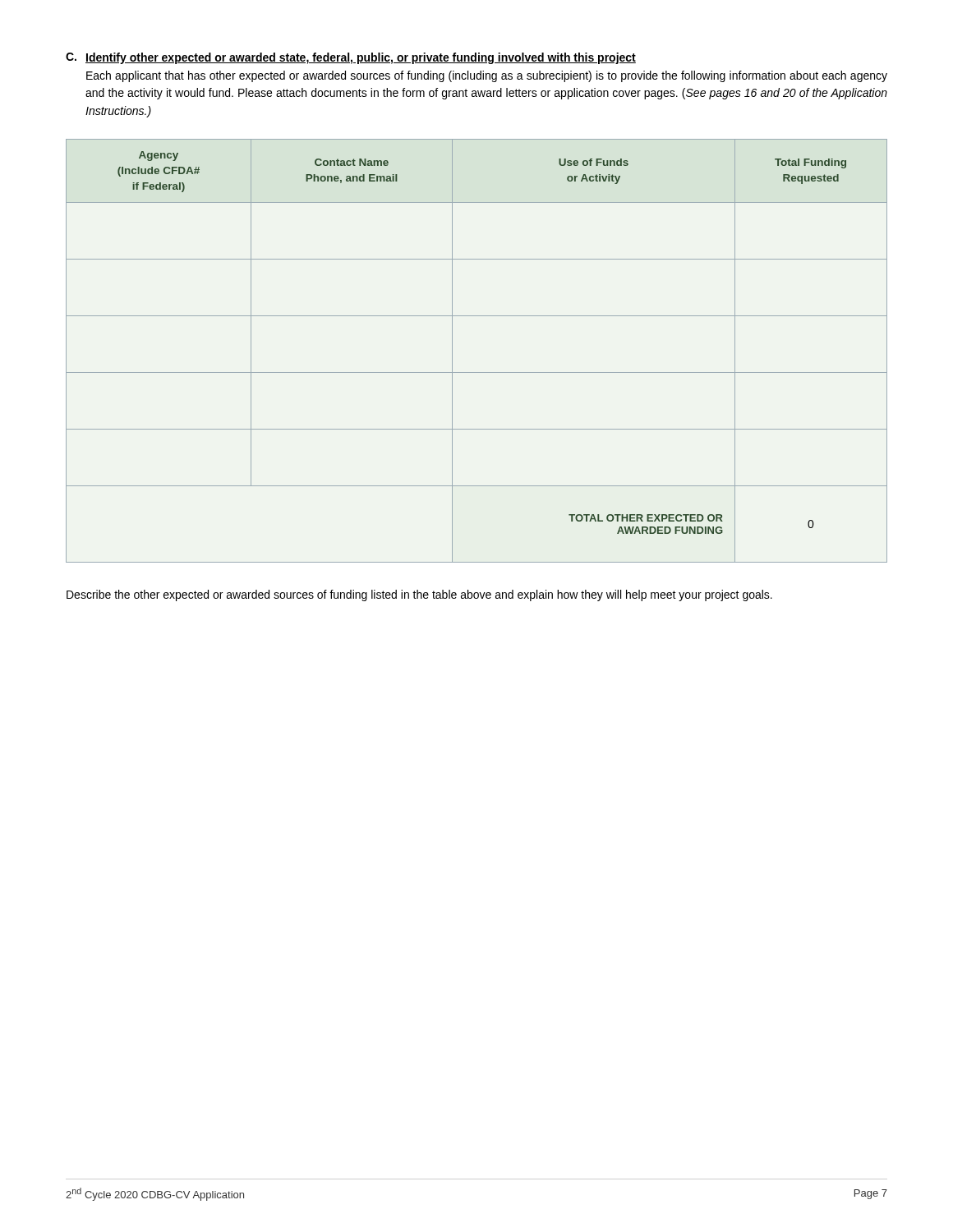Point to the block beginning "Describe the other expected or awarded sources of"
Screen dimensions: 1232x953
click(419, 595)
